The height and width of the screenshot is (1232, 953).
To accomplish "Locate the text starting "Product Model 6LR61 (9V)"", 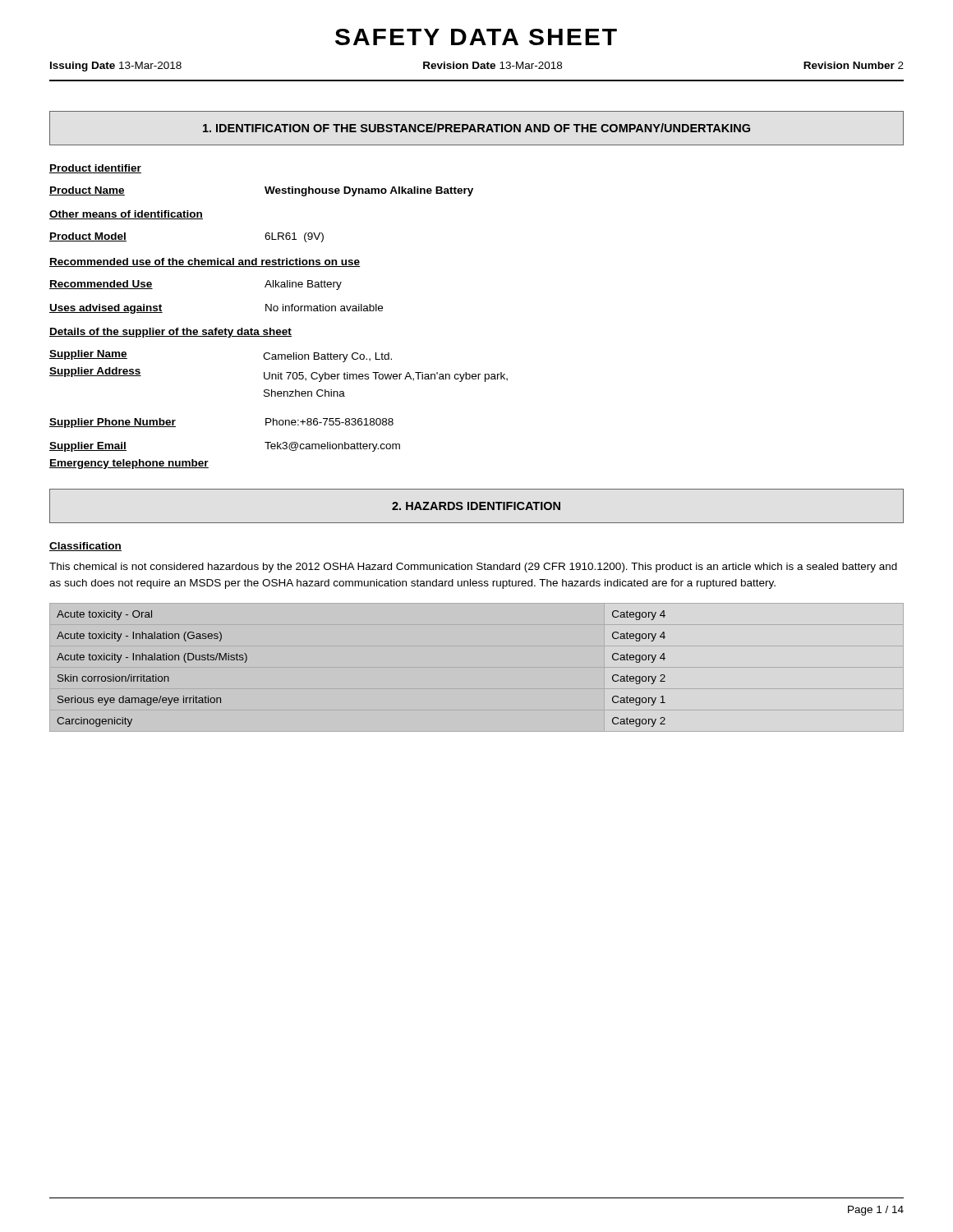I will coord(88,237).
